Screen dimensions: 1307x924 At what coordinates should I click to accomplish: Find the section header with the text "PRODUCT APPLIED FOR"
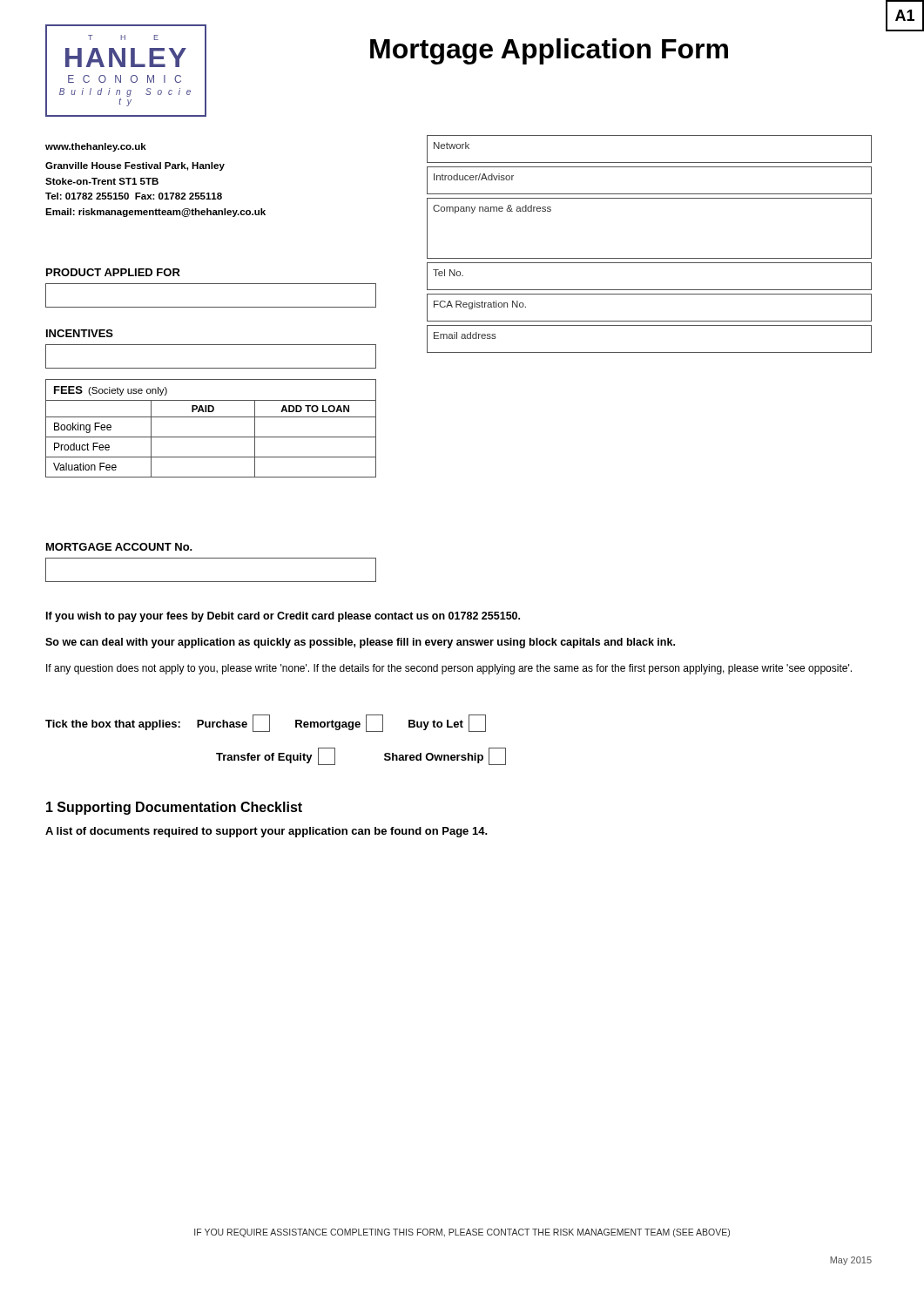[211, 287]
